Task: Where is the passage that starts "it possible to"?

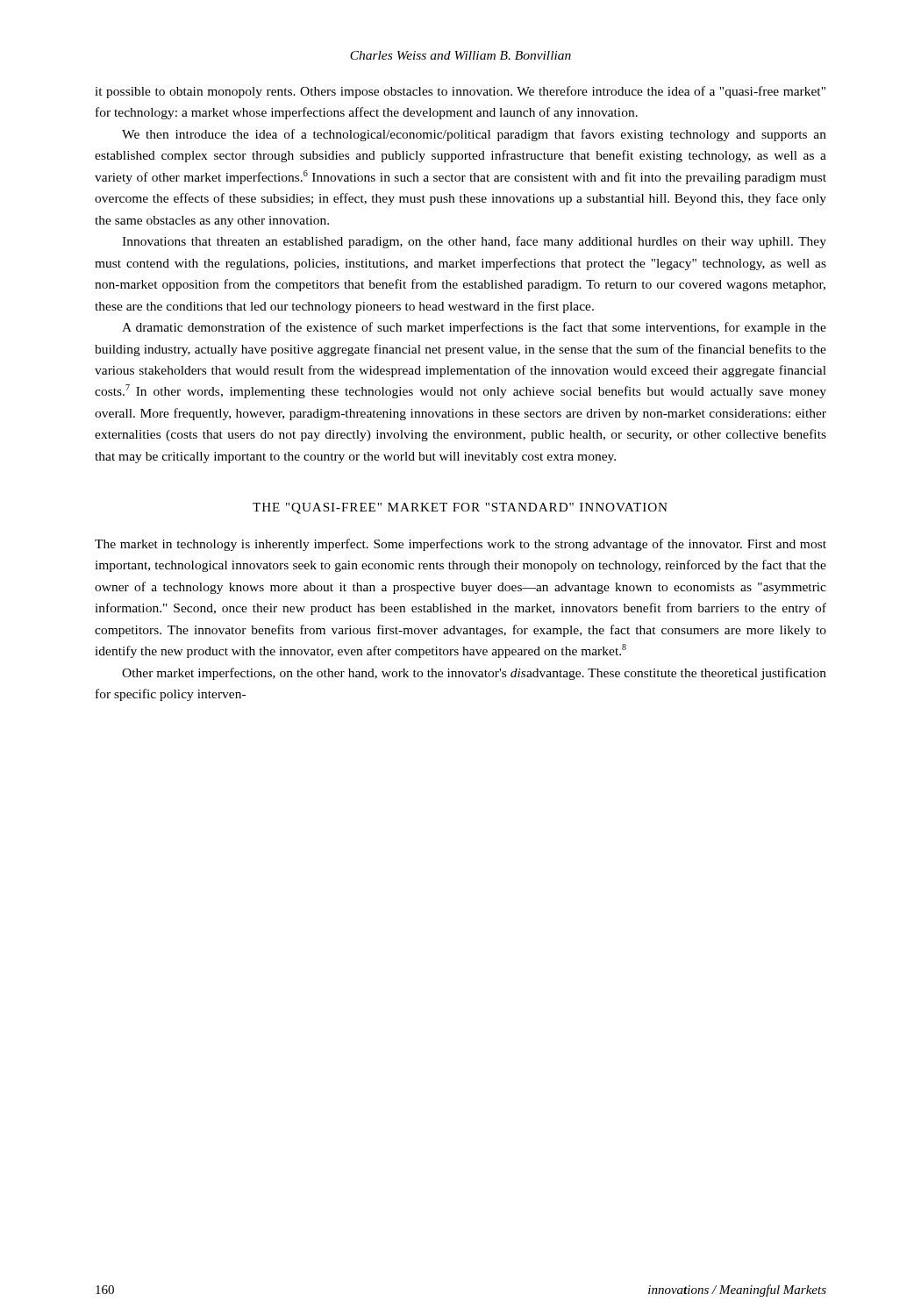Action: coord(460,102)
